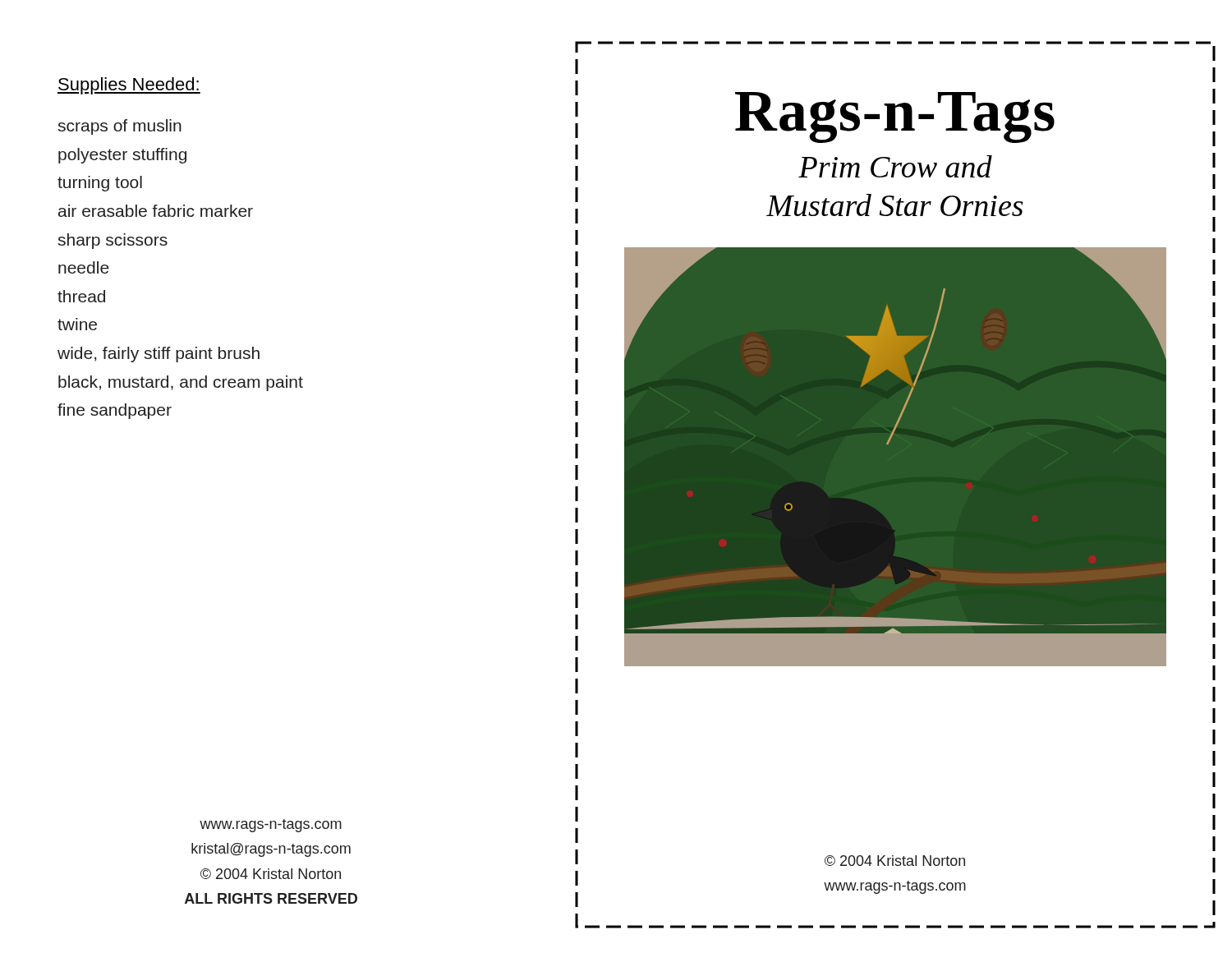The image size is (1232, 953).
Task: Locate the title
Action: (895, 112)
